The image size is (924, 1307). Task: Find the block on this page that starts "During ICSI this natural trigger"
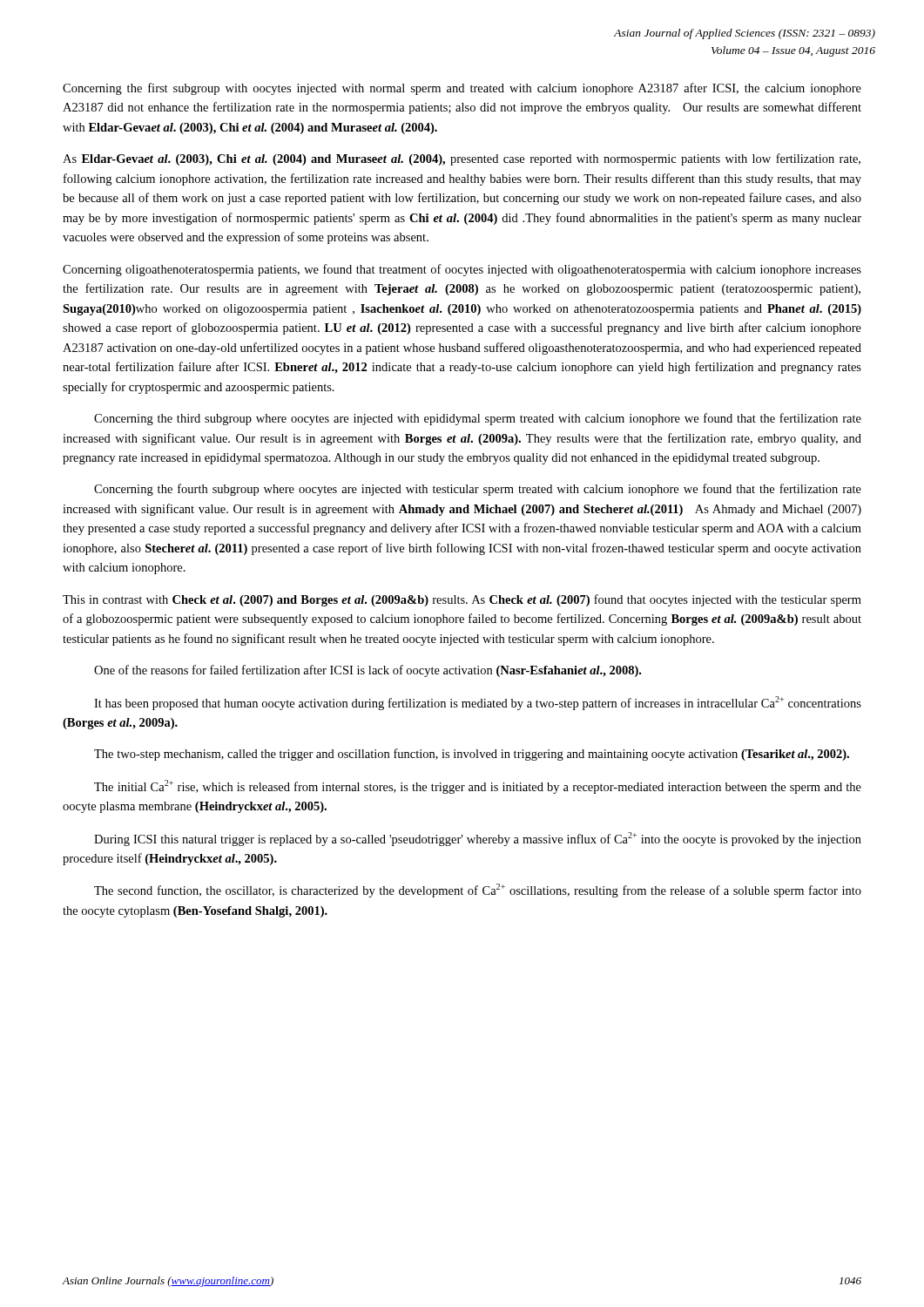(462, 848)
